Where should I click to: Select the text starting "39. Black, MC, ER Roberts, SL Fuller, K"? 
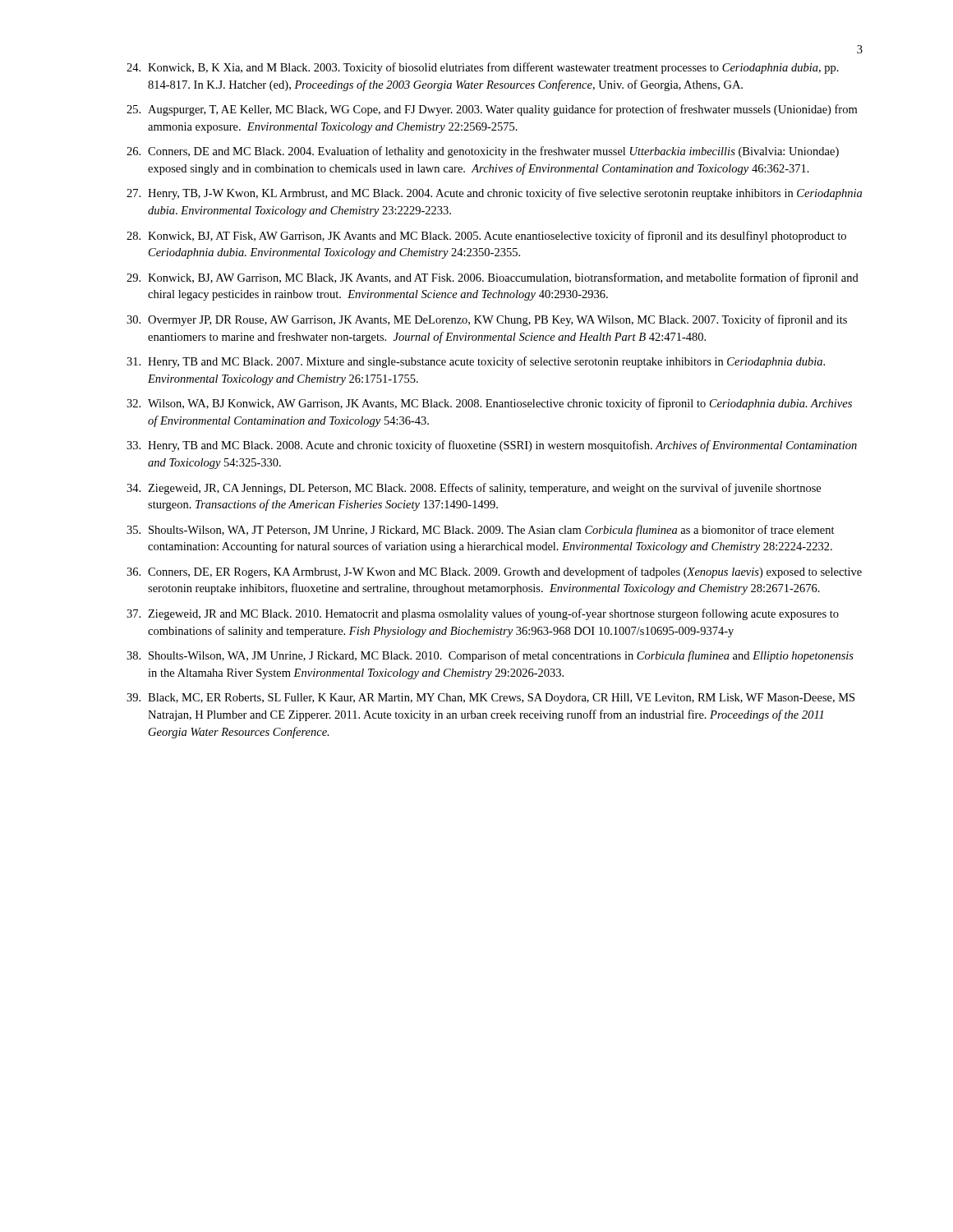(485, 715)
